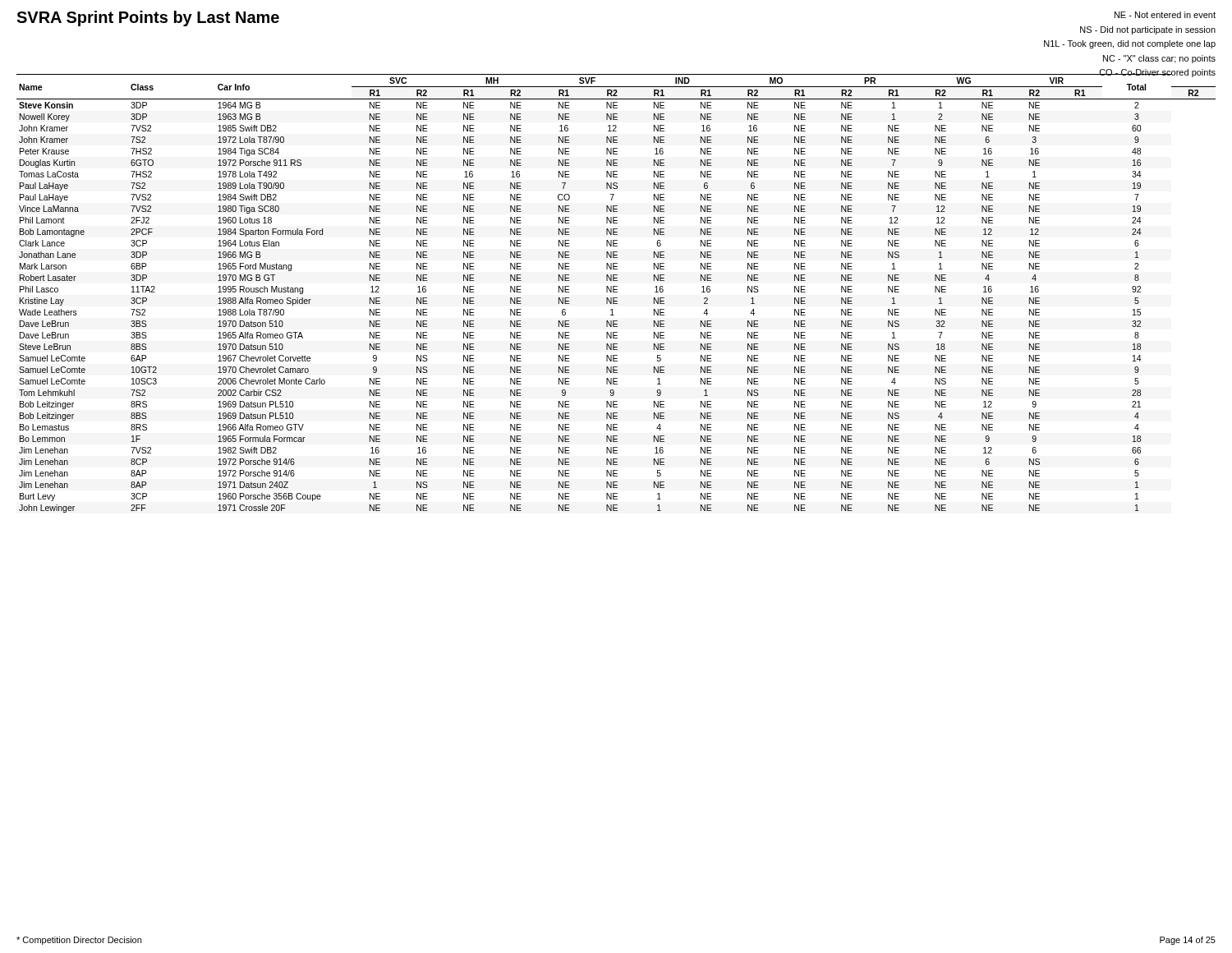
Task: Locate the block of text that opens with "NE - Not entered"
Action: [x=1129, y=44]
